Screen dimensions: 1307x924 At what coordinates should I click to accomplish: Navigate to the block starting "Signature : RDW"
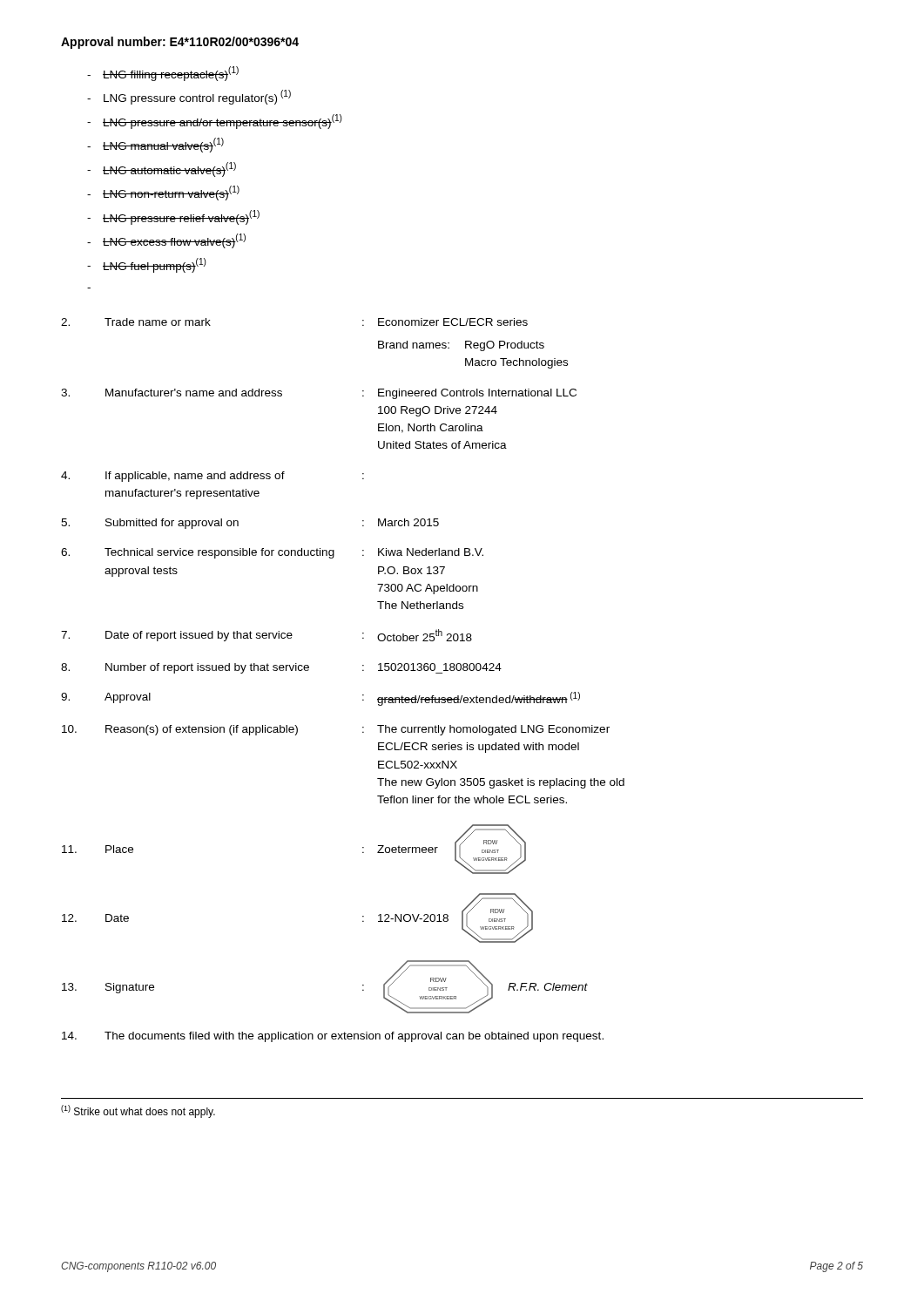[462, 987]
